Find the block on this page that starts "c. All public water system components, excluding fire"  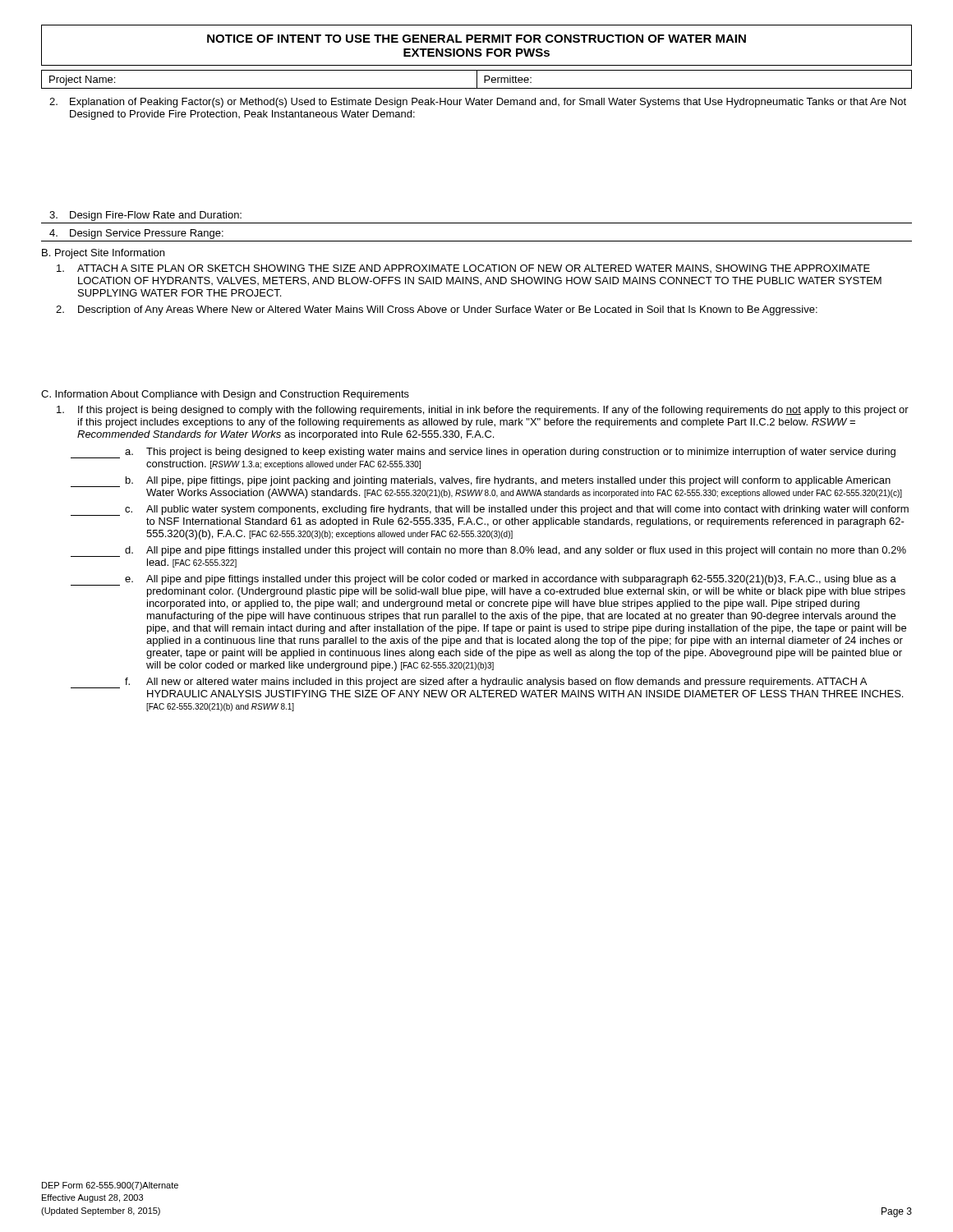491,521
